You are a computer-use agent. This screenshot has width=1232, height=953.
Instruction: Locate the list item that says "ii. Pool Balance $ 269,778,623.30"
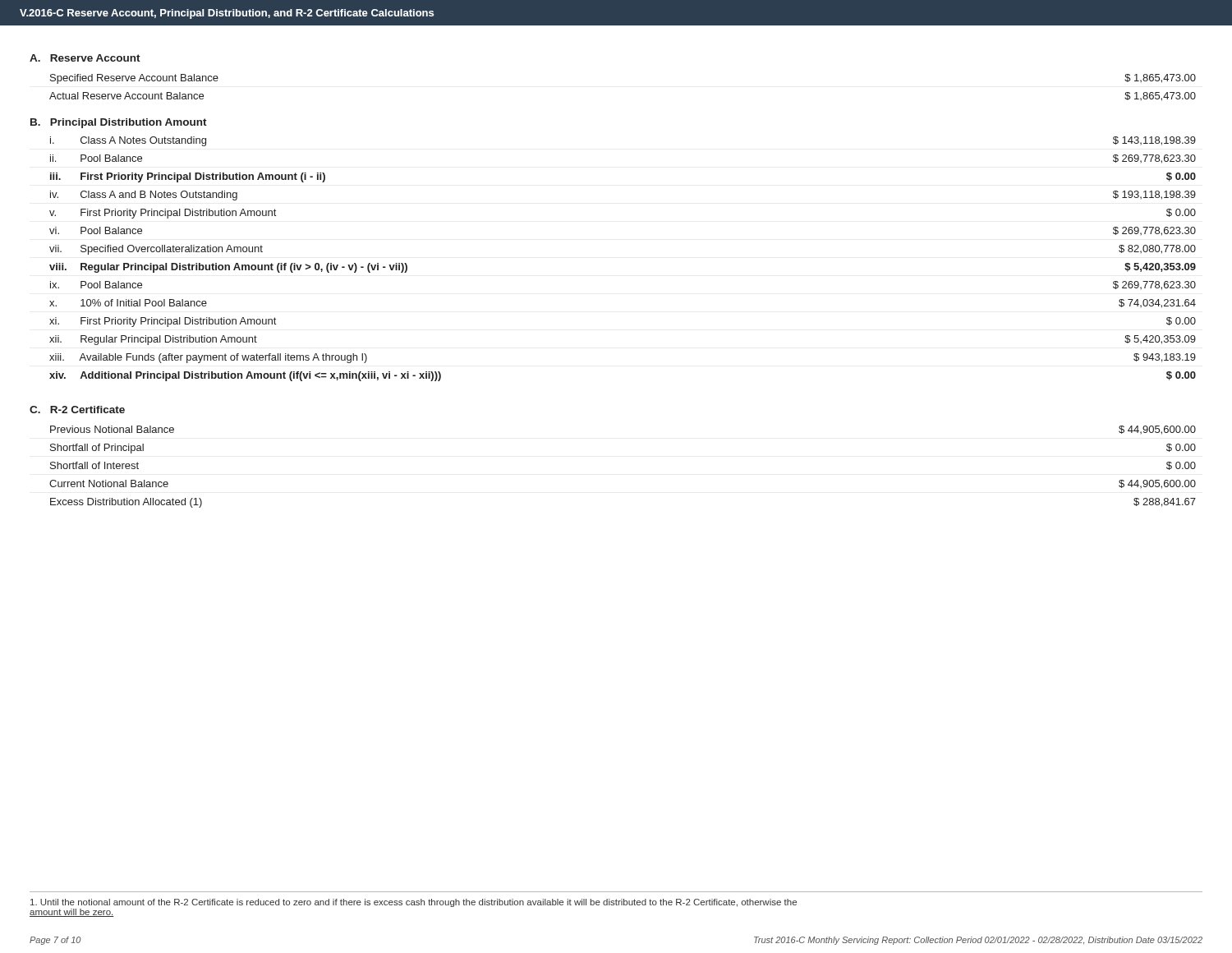click(x=108, y=158)
